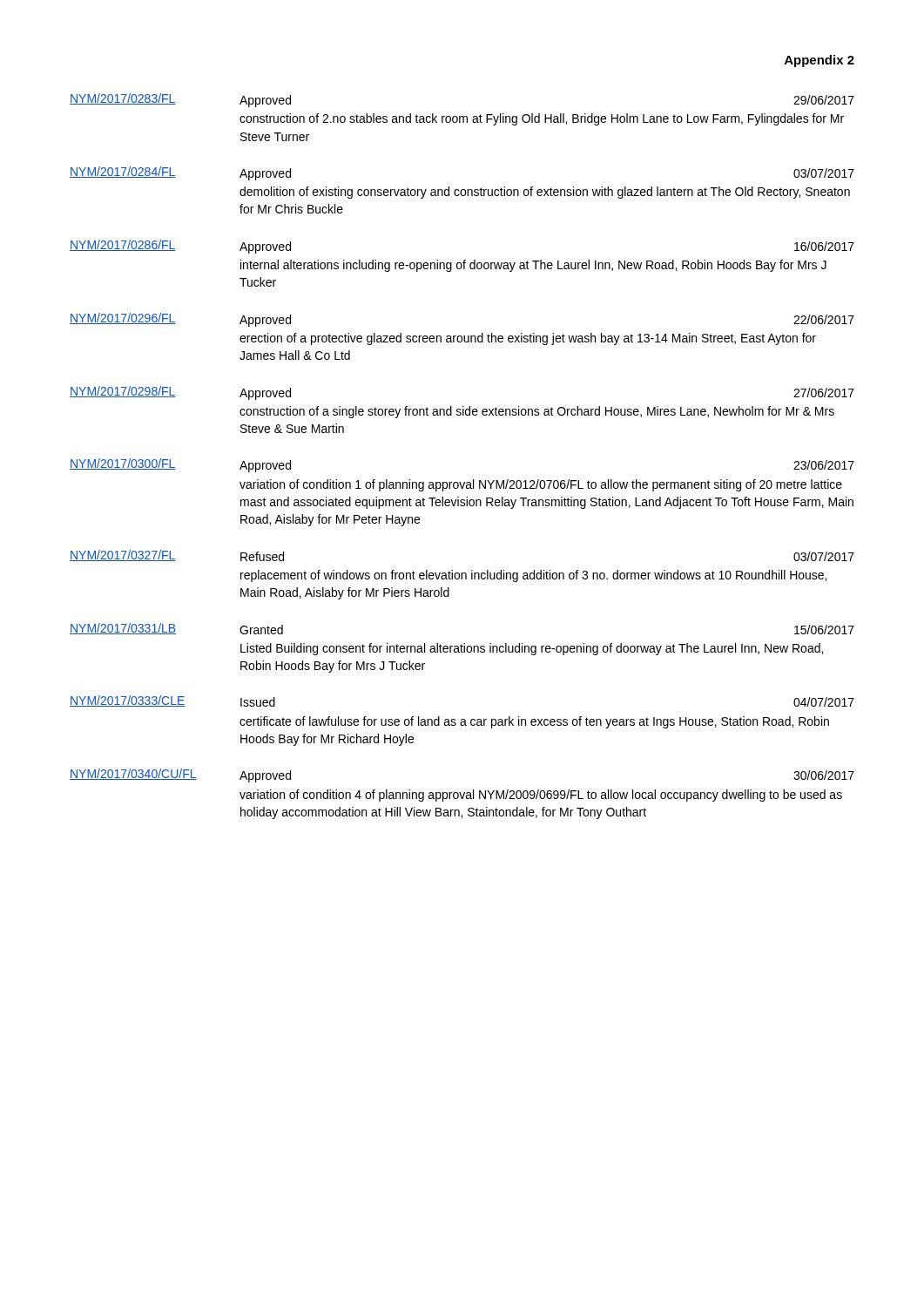Locate the element starting "NYM/2017/0283/FL Approved 29/06/2017 construction"

click(462, 118)
